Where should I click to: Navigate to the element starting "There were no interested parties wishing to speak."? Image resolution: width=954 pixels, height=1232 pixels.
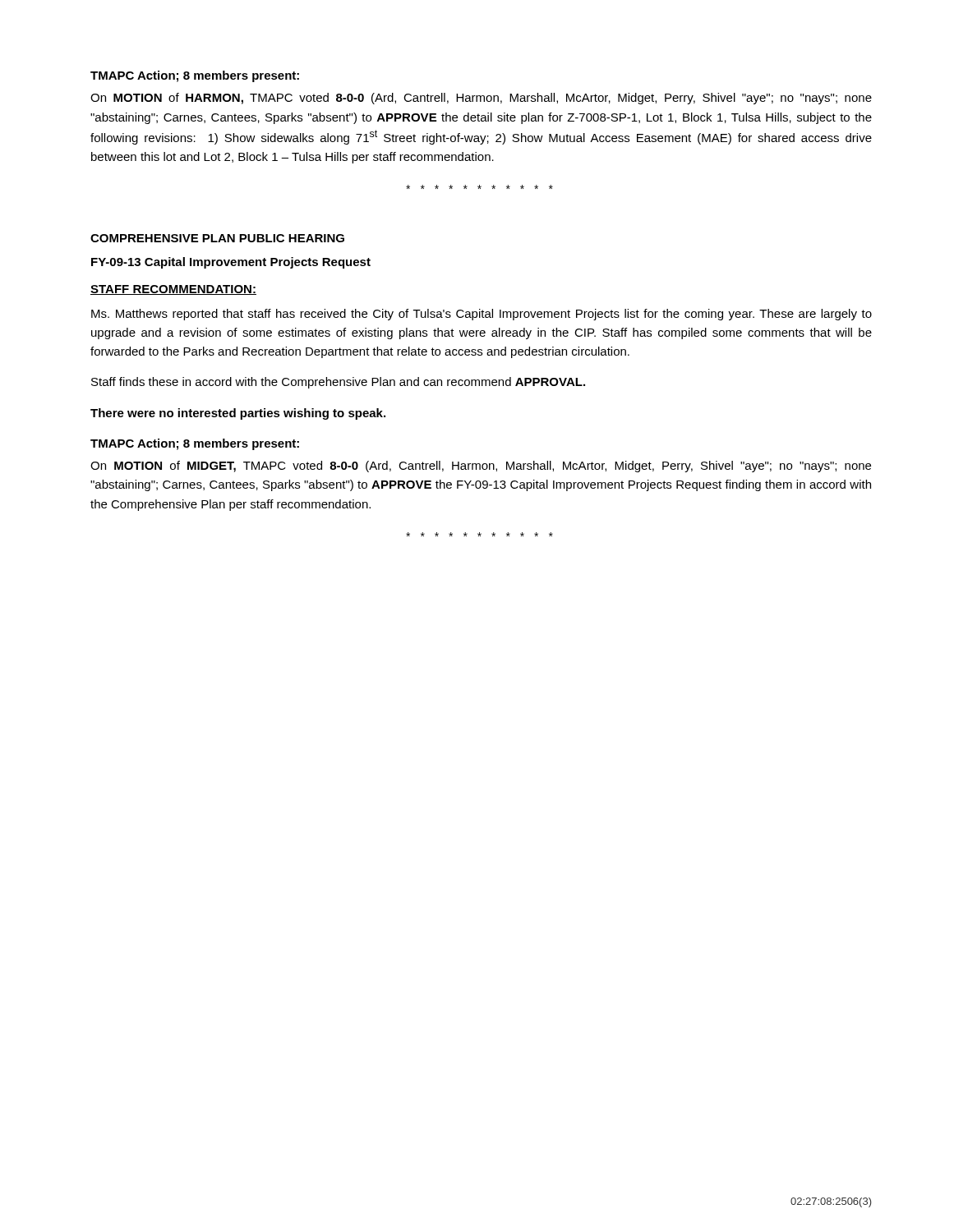[238, 412]
